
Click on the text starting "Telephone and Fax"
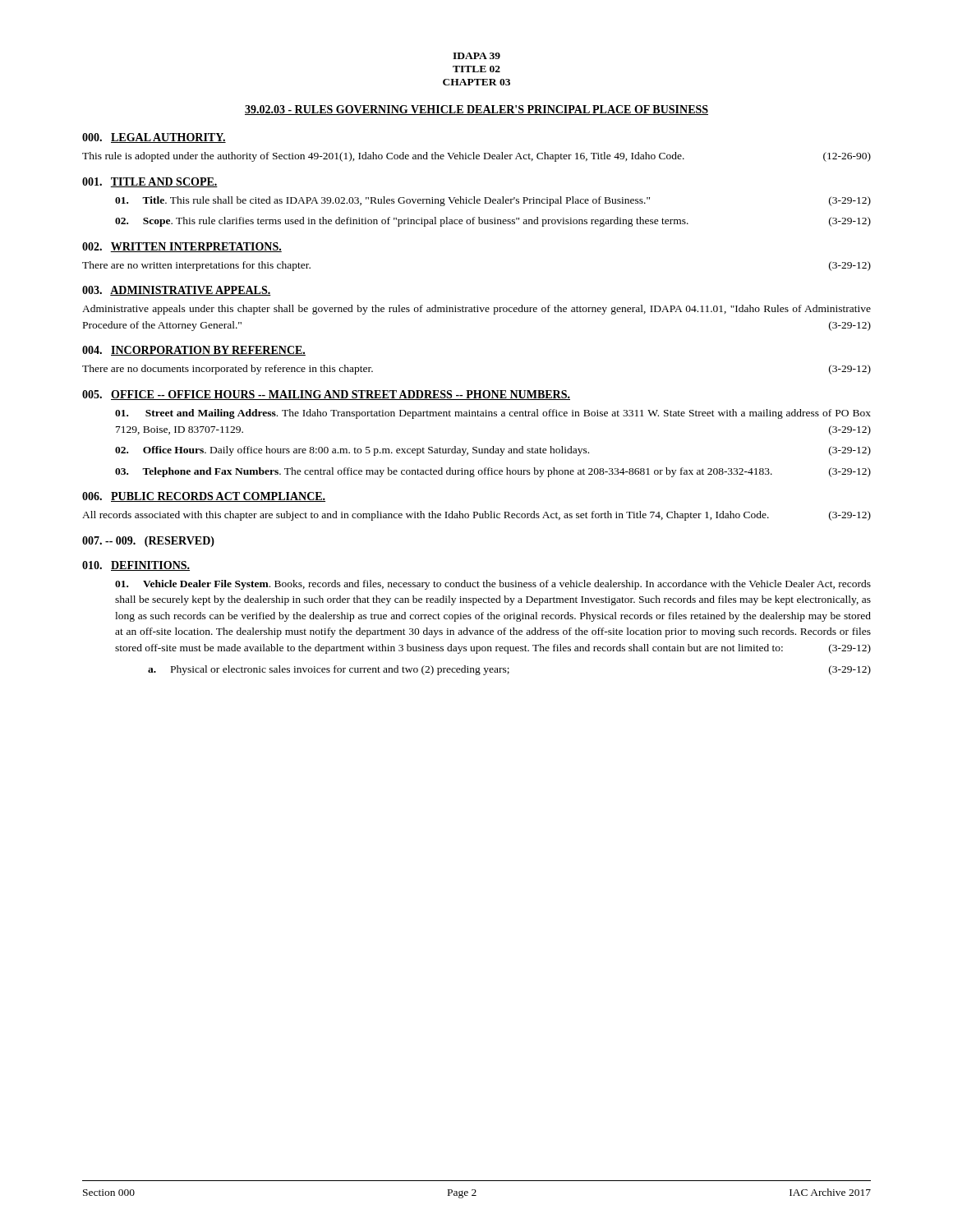point(493,471)
